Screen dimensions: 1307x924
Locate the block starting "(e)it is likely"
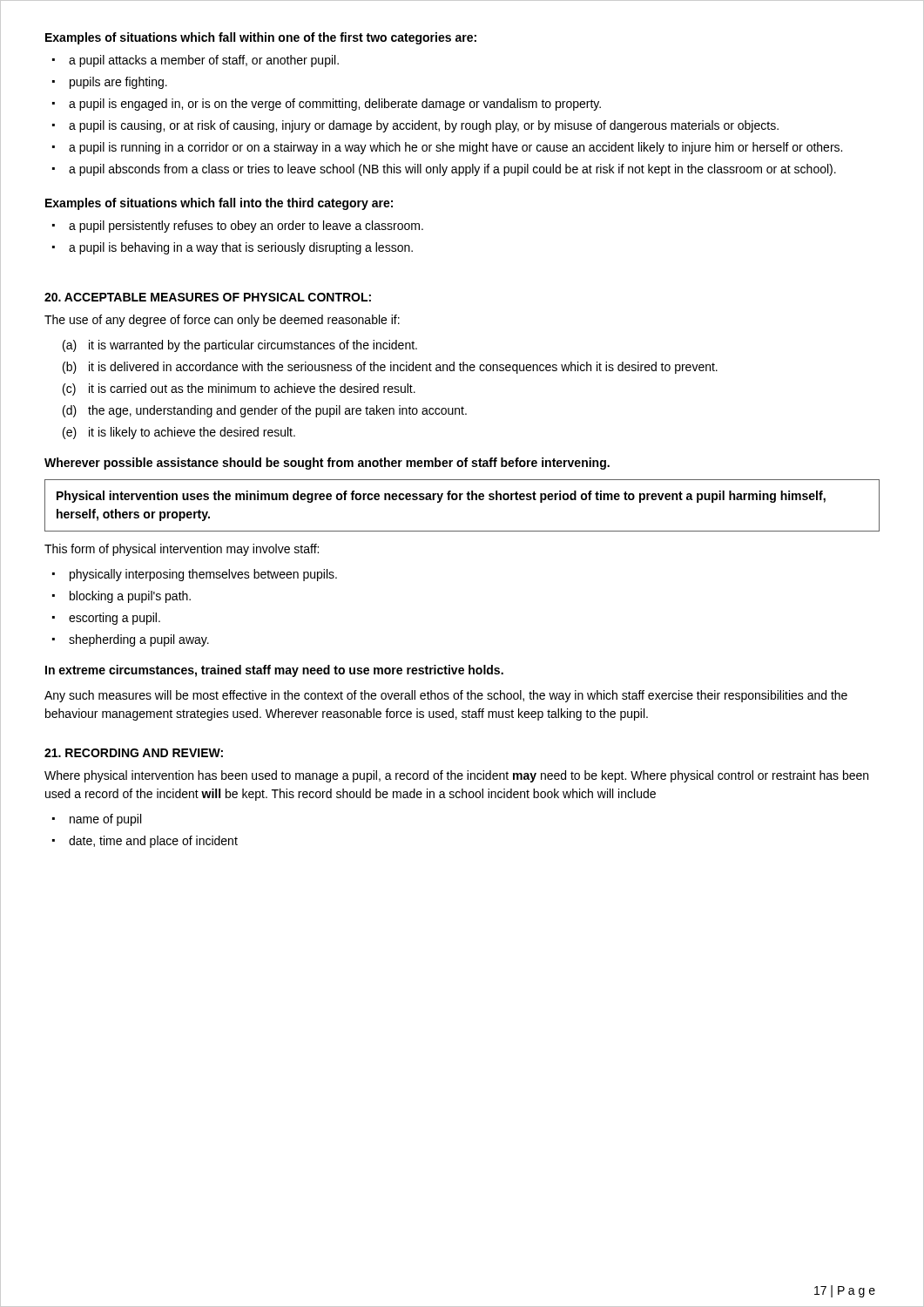(179, 433)
